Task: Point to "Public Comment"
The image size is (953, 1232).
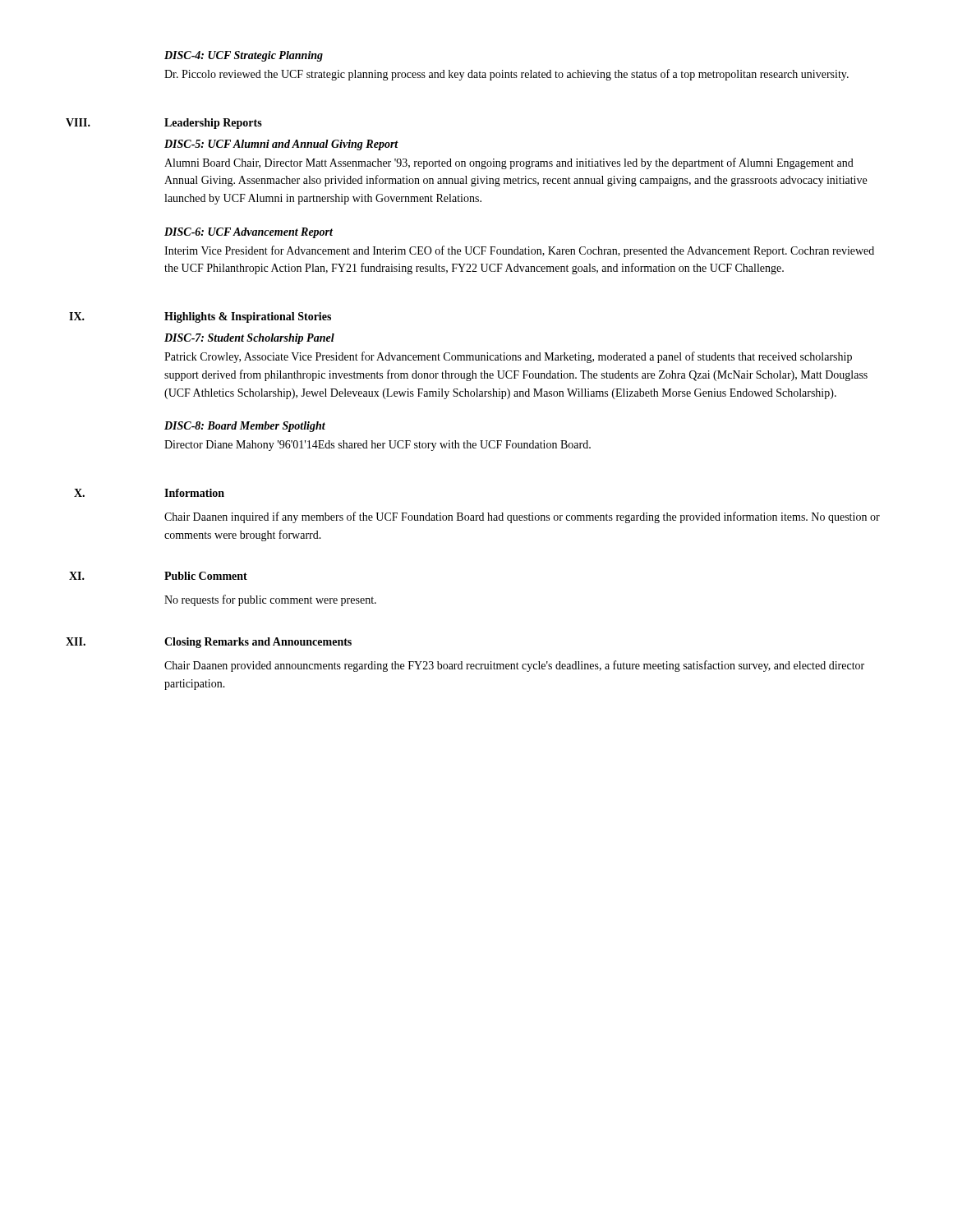Action: (206, 576)
